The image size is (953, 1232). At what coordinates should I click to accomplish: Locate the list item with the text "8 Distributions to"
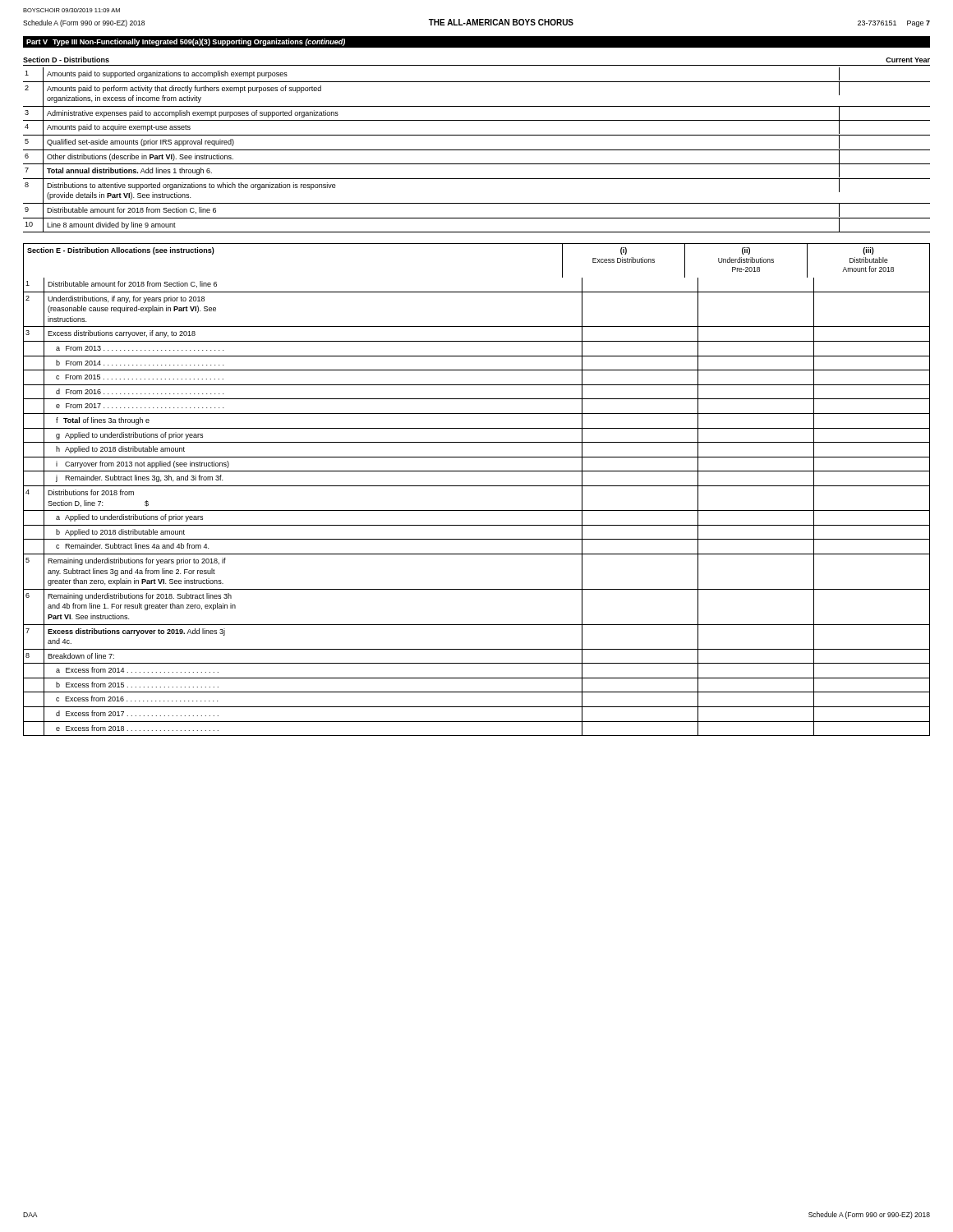pyautogui.click(x=476, y=191)
